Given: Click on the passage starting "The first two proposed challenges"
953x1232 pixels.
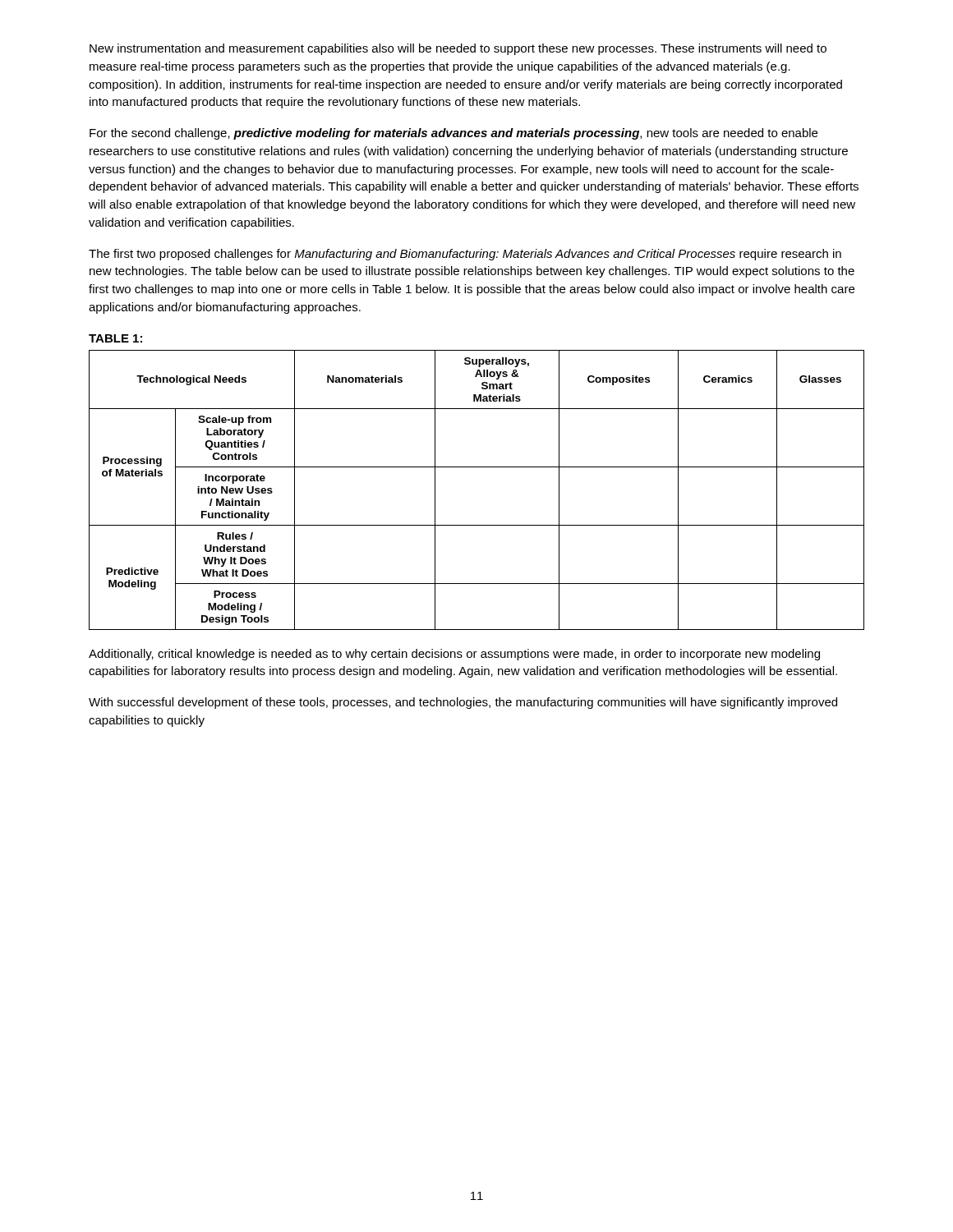Looking at the screenshot, I should [x=472, y=280].
